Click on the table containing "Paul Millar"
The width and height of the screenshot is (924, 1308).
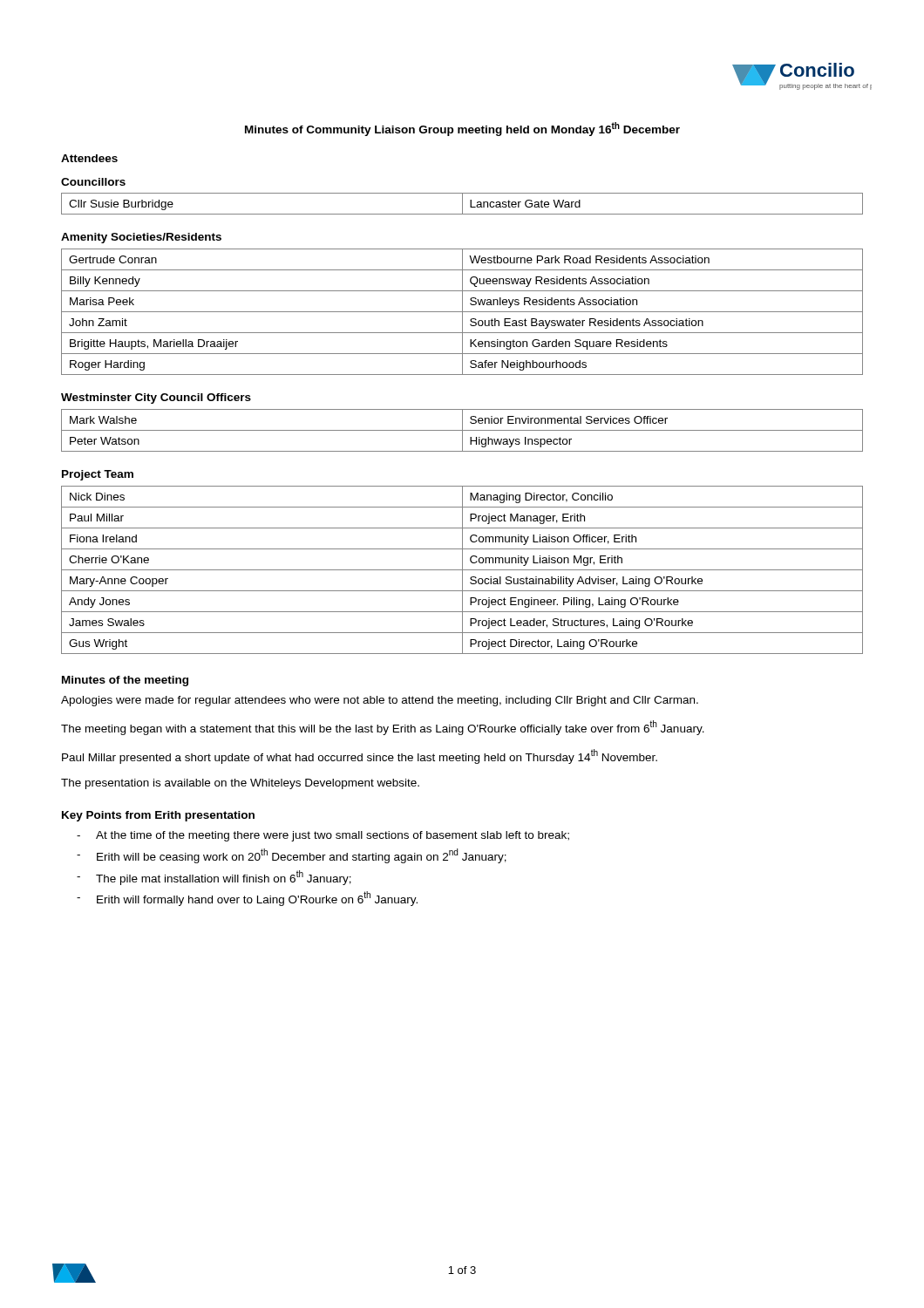(x=462, y=569)
